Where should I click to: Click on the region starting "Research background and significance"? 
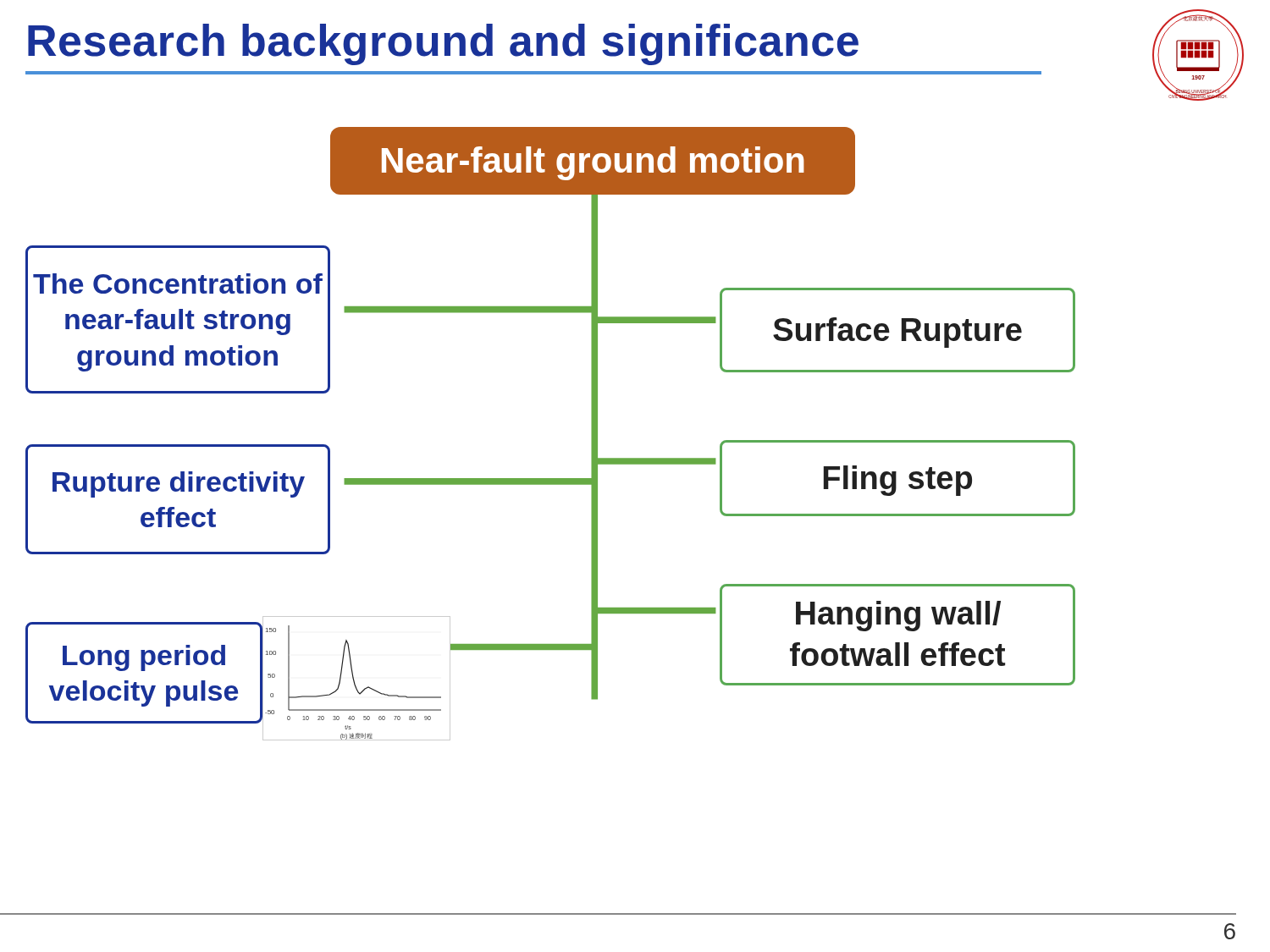click(x=533, y=45)
